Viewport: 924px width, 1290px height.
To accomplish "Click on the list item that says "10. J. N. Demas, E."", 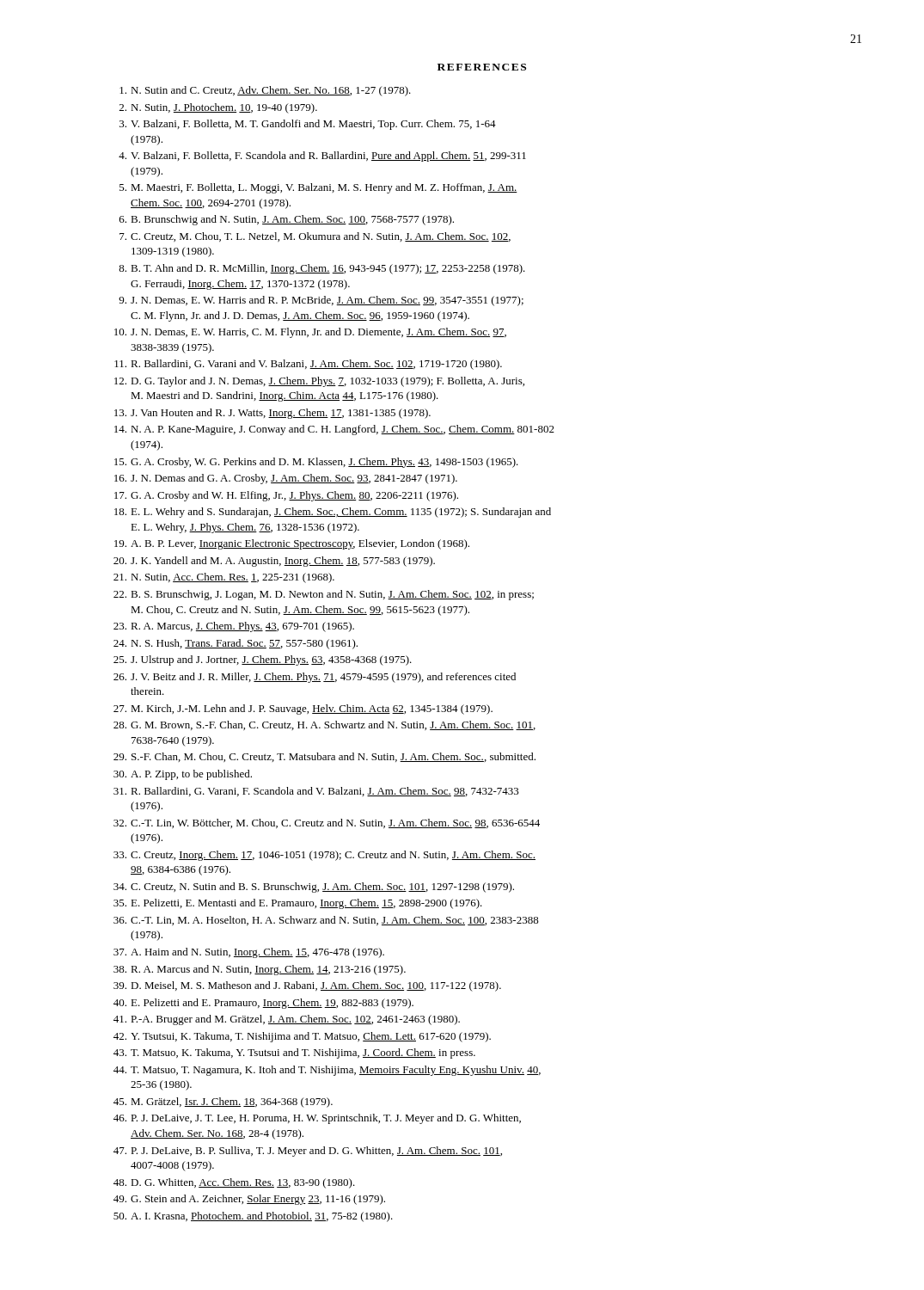I will point(305,340).
